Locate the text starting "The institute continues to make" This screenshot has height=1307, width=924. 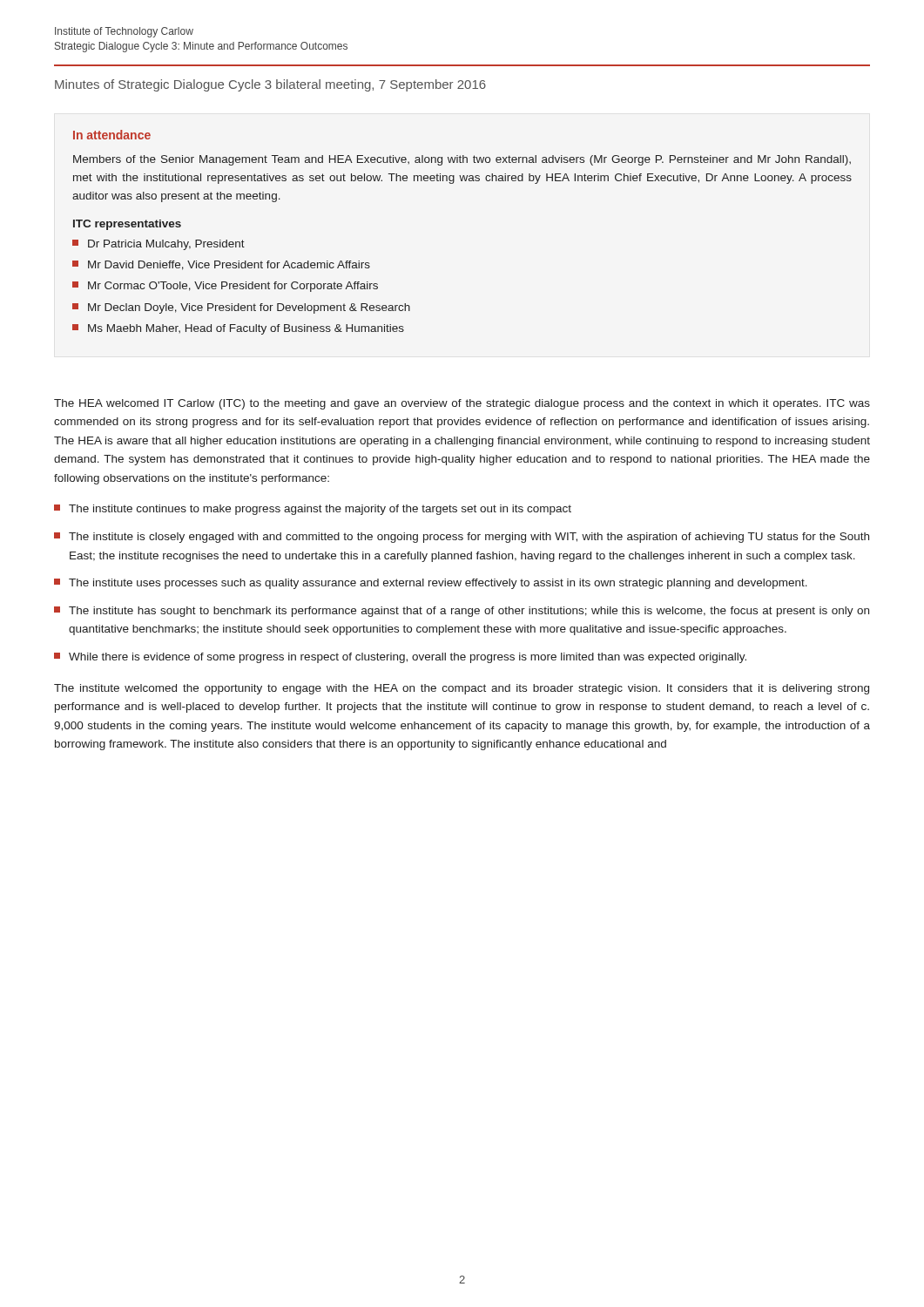tap(313, 509)
